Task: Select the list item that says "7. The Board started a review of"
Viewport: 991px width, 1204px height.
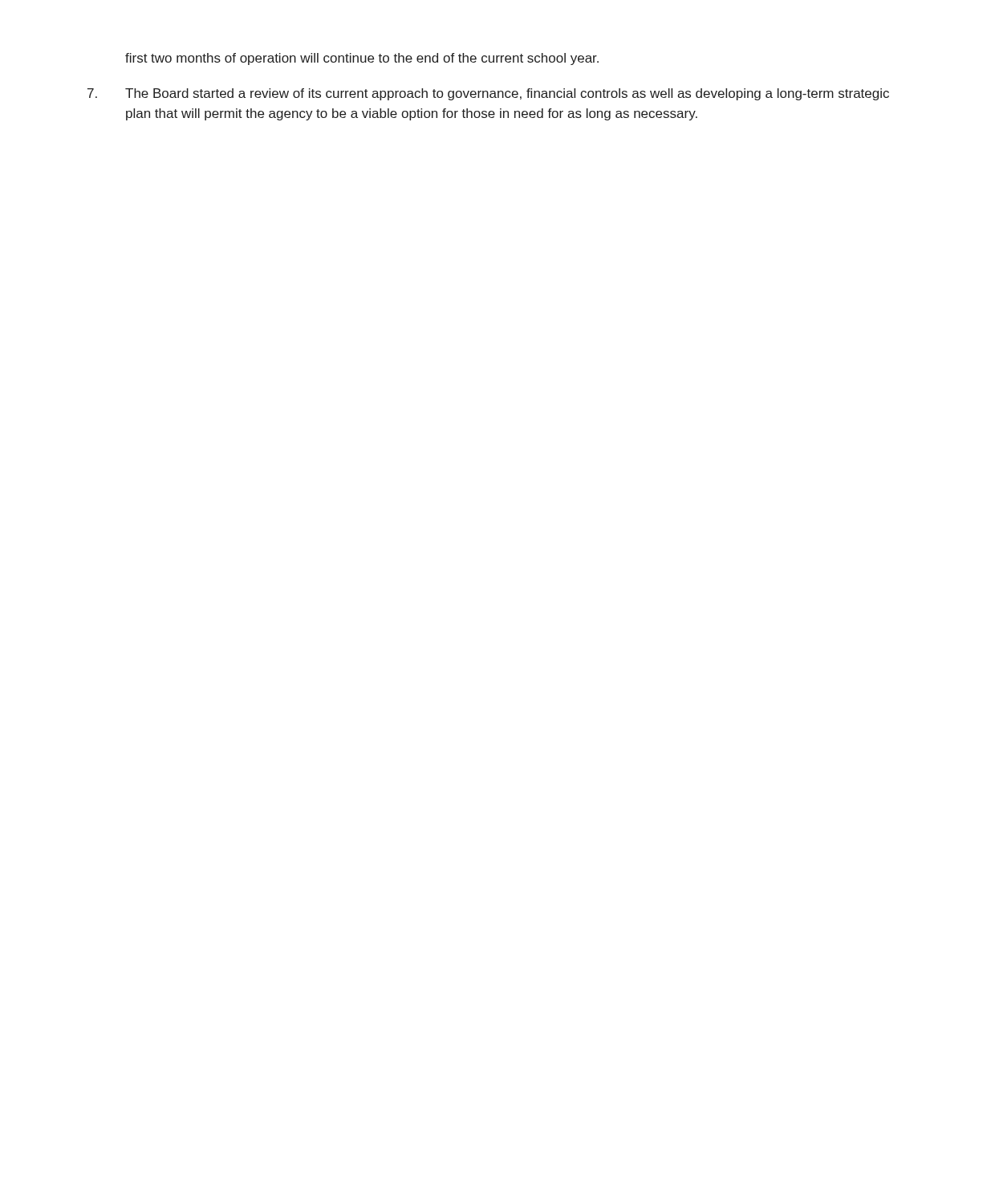Action: [496, 104]
